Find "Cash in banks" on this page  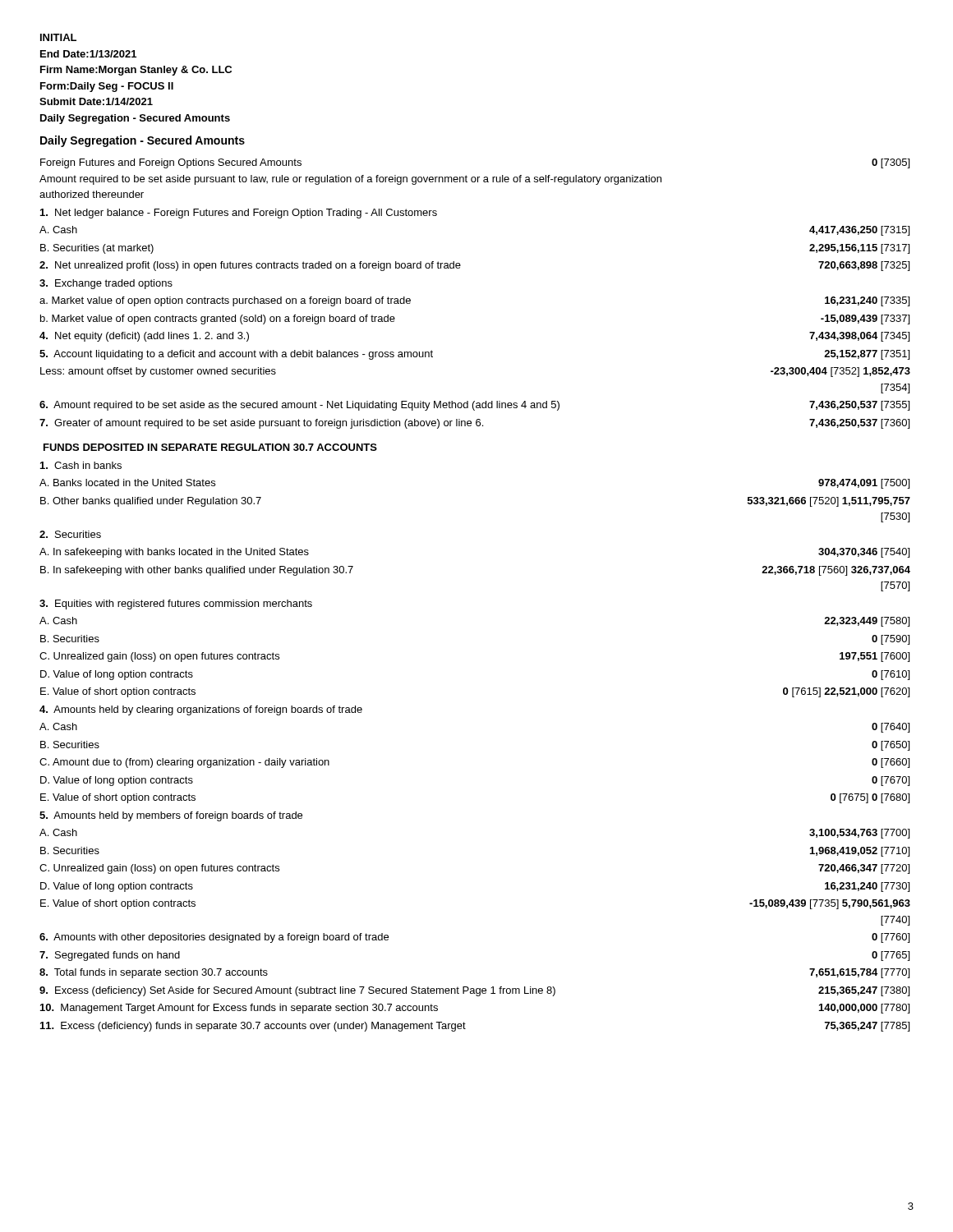click(x=81, y=465)
